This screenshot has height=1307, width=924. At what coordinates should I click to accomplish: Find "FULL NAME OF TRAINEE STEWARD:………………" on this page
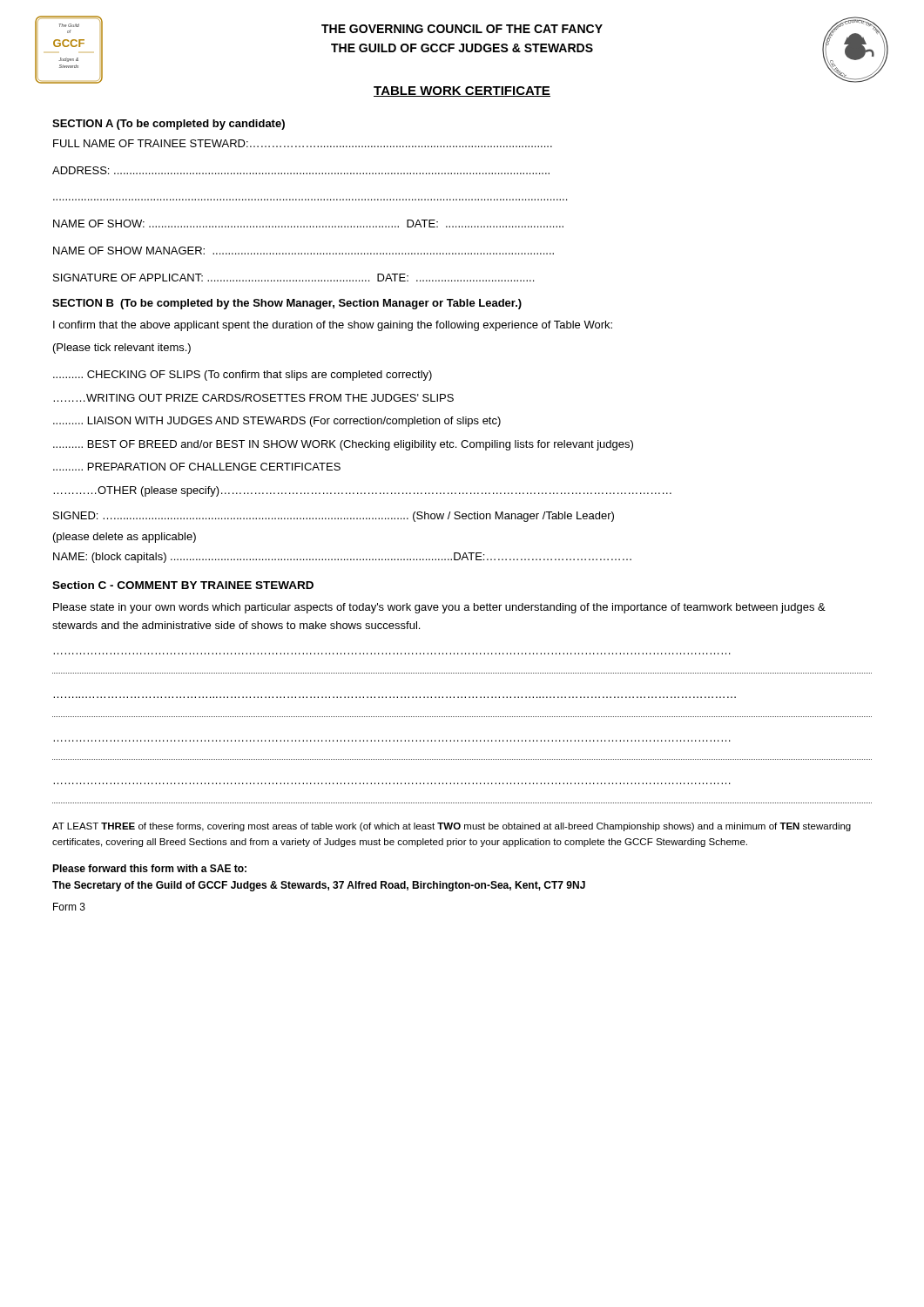click(302, 143)
